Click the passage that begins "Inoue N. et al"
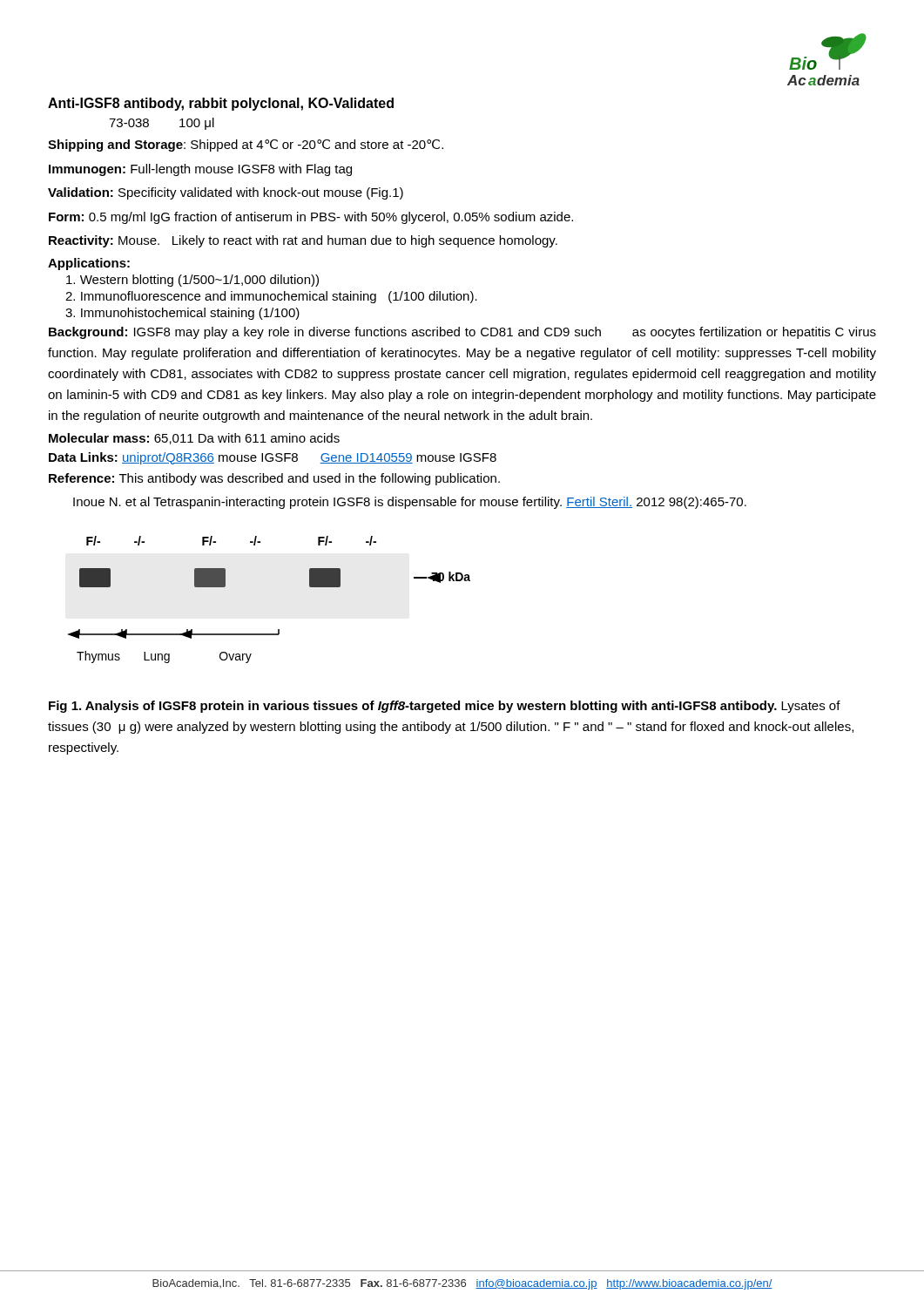This screenshot has height=1307, width=924. [410, 501]
